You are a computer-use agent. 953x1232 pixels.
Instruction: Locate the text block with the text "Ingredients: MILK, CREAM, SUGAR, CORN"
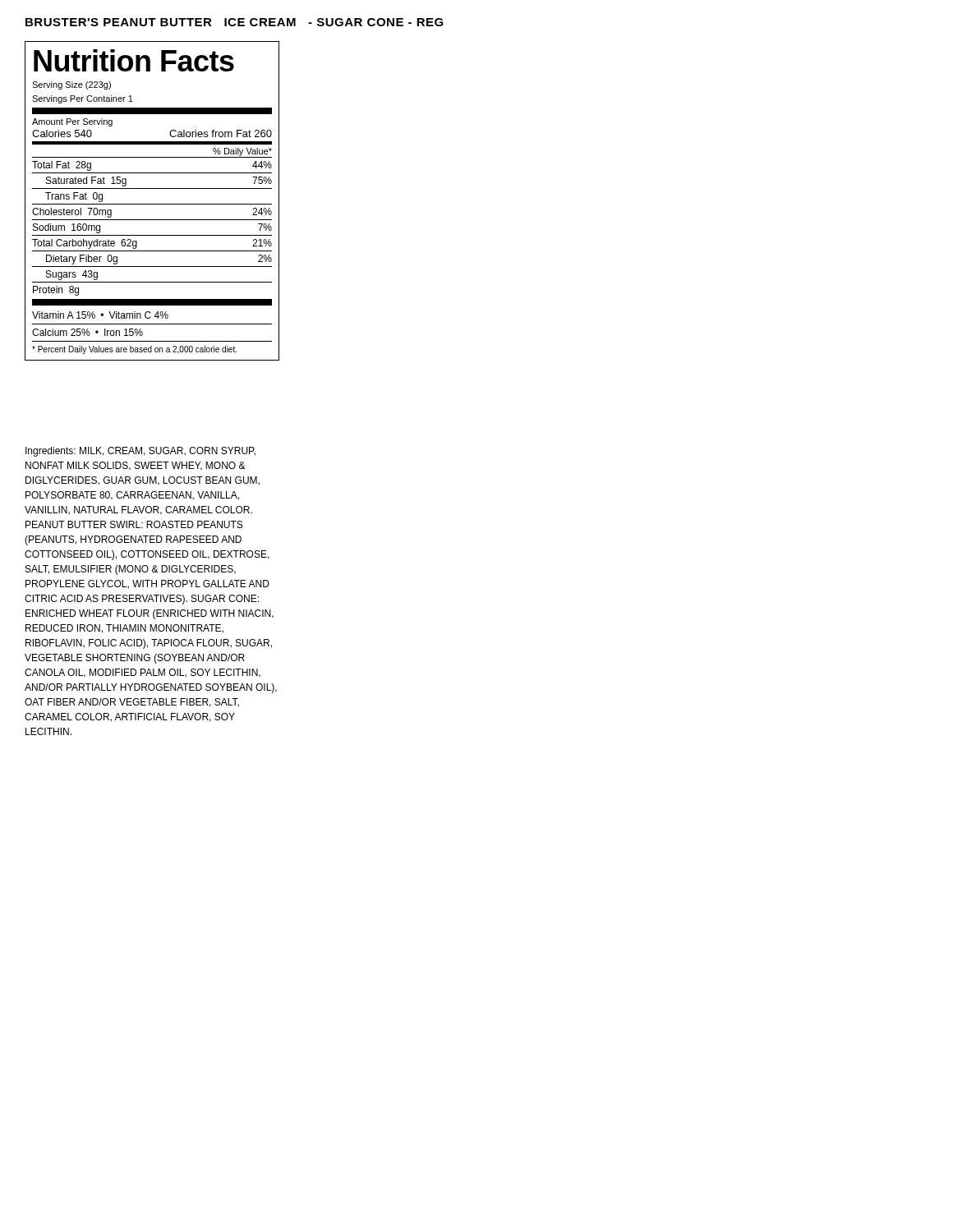151,591
